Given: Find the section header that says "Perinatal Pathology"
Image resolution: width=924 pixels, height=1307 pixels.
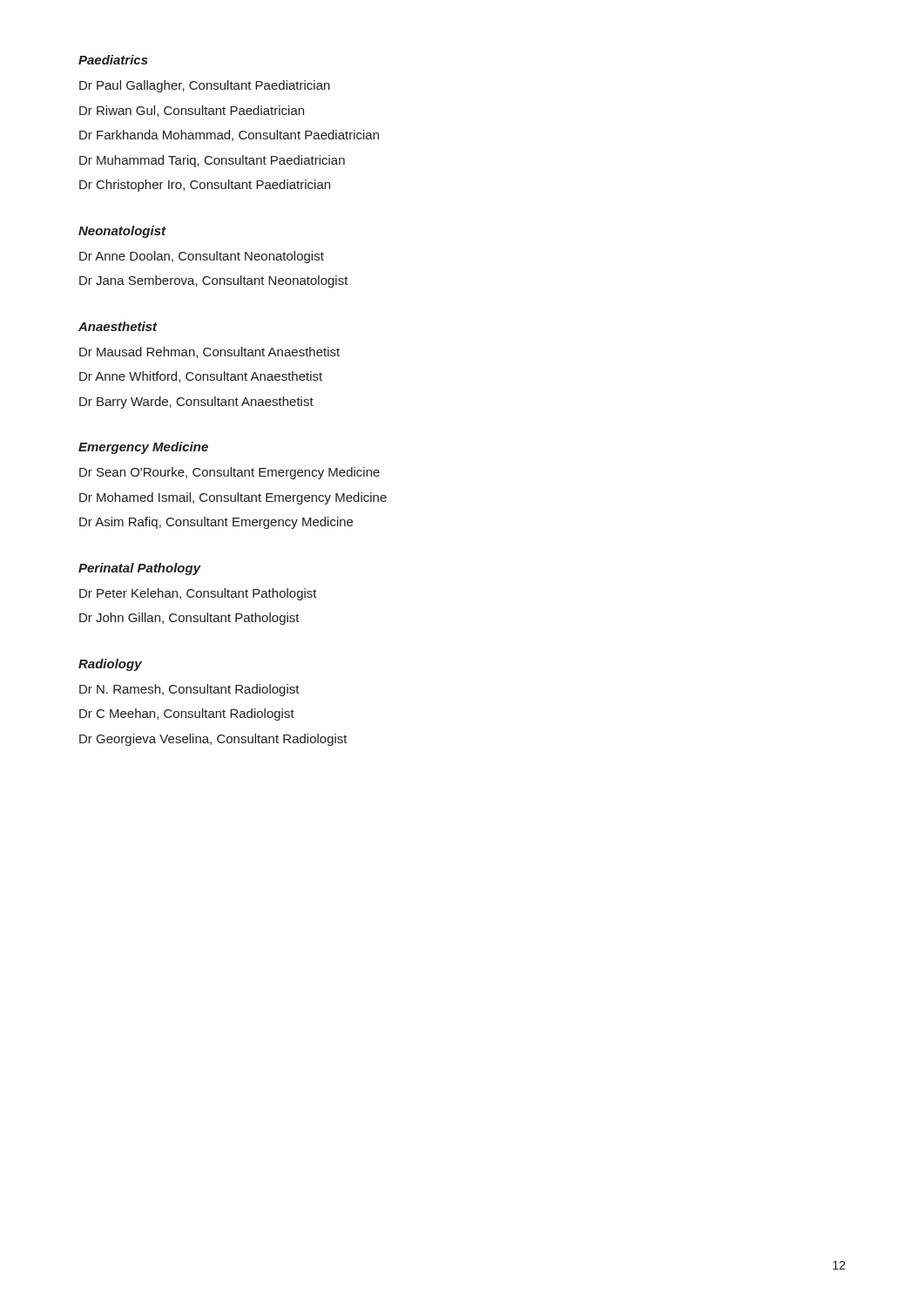Looking at the screenshot, I should click(139, 567).
